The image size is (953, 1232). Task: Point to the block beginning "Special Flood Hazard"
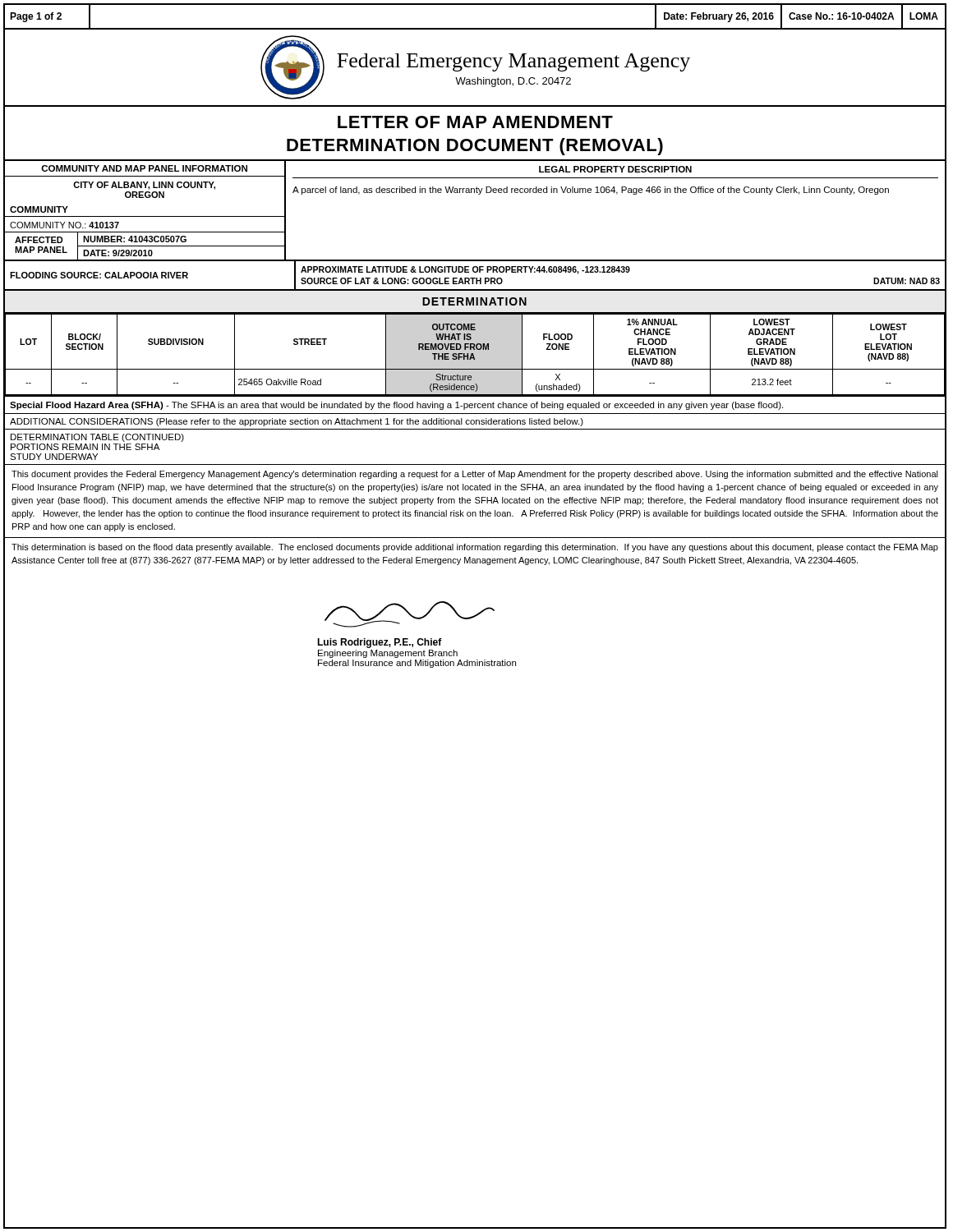click(x=397, y=405)
